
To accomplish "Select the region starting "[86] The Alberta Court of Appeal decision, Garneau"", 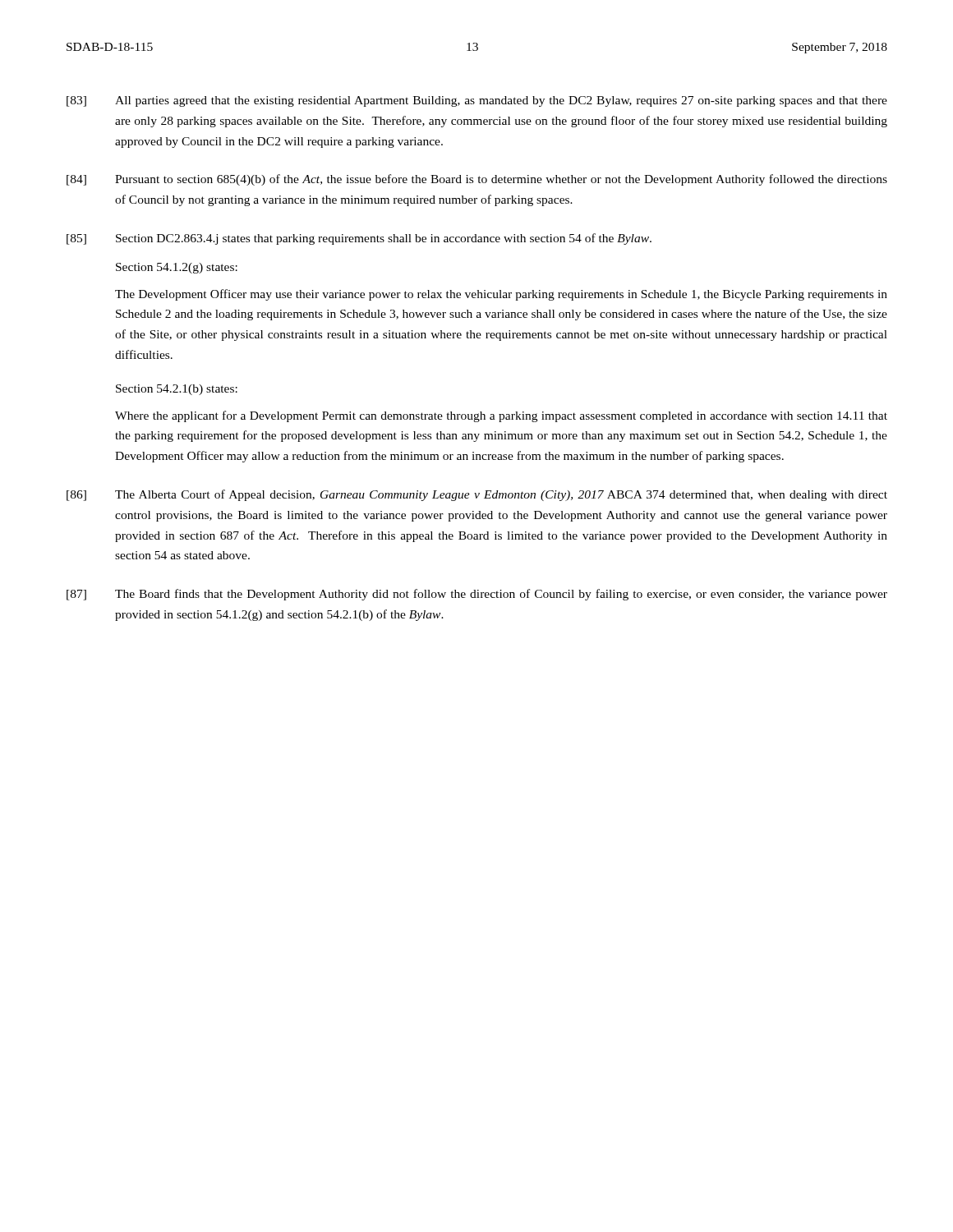I will pos(476,525).
